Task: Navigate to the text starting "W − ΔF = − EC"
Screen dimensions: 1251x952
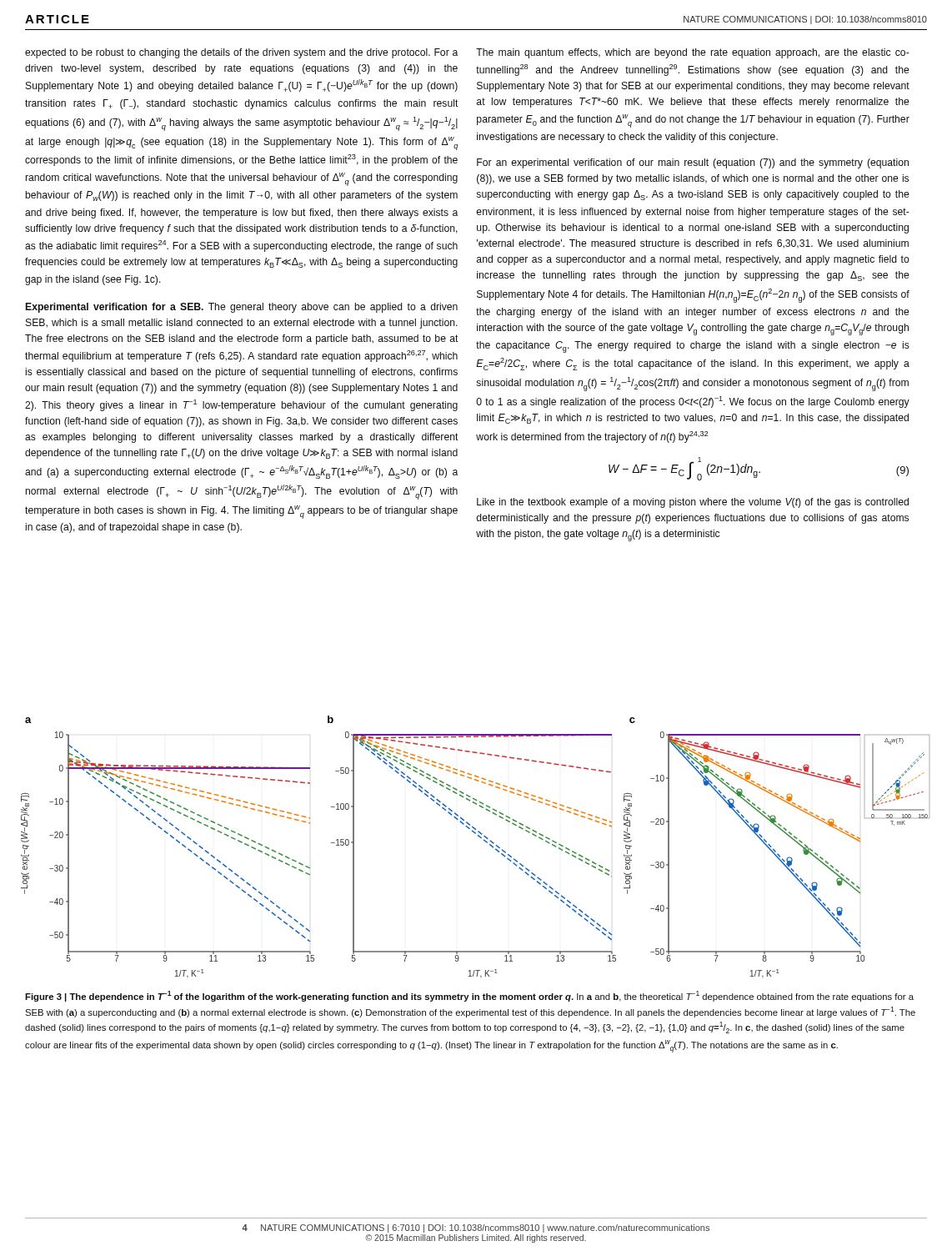Action: tap(759, 470)
